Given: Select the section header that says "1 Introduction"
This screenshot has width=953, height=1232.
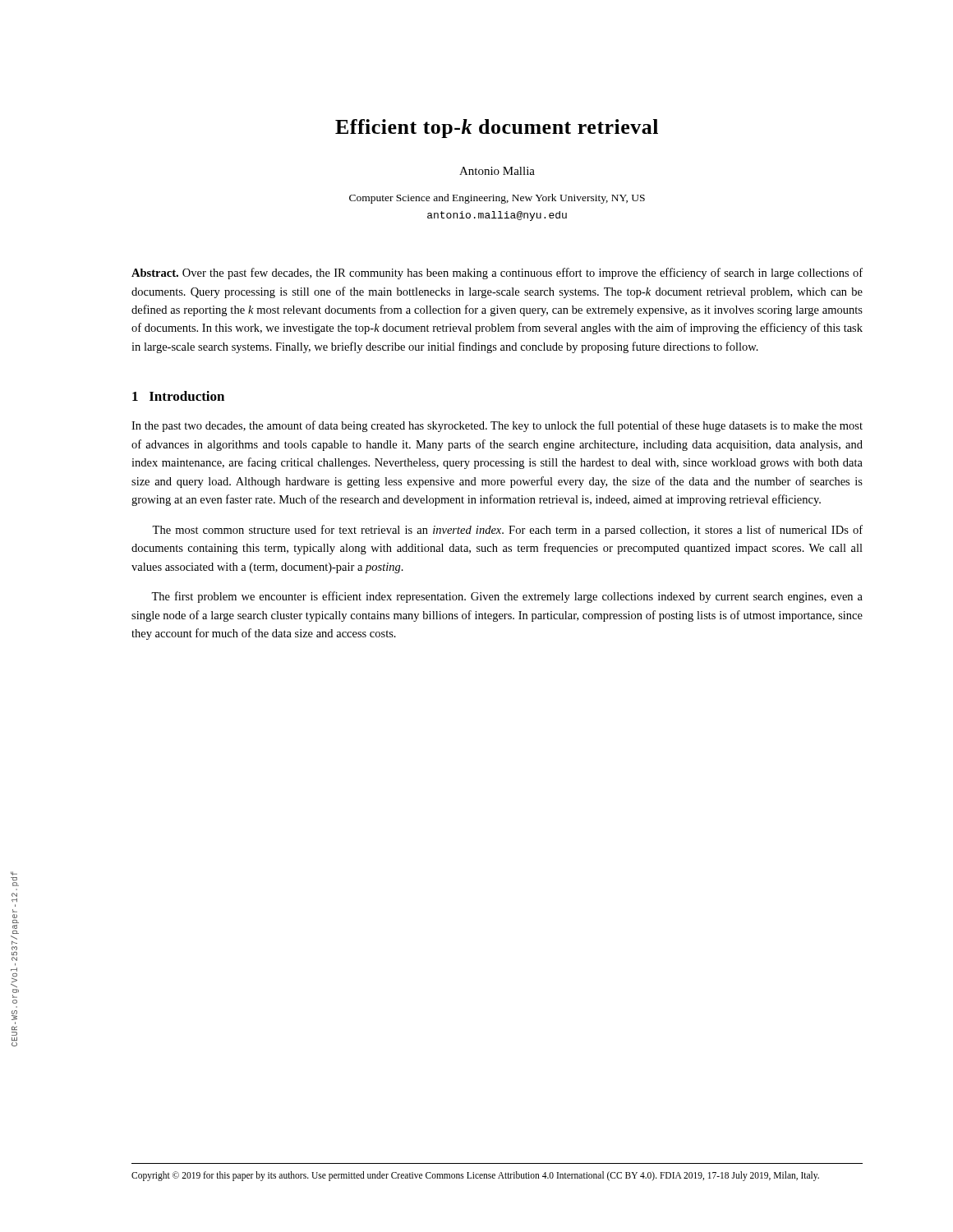Looking at the screenshot, I should 178,397.
